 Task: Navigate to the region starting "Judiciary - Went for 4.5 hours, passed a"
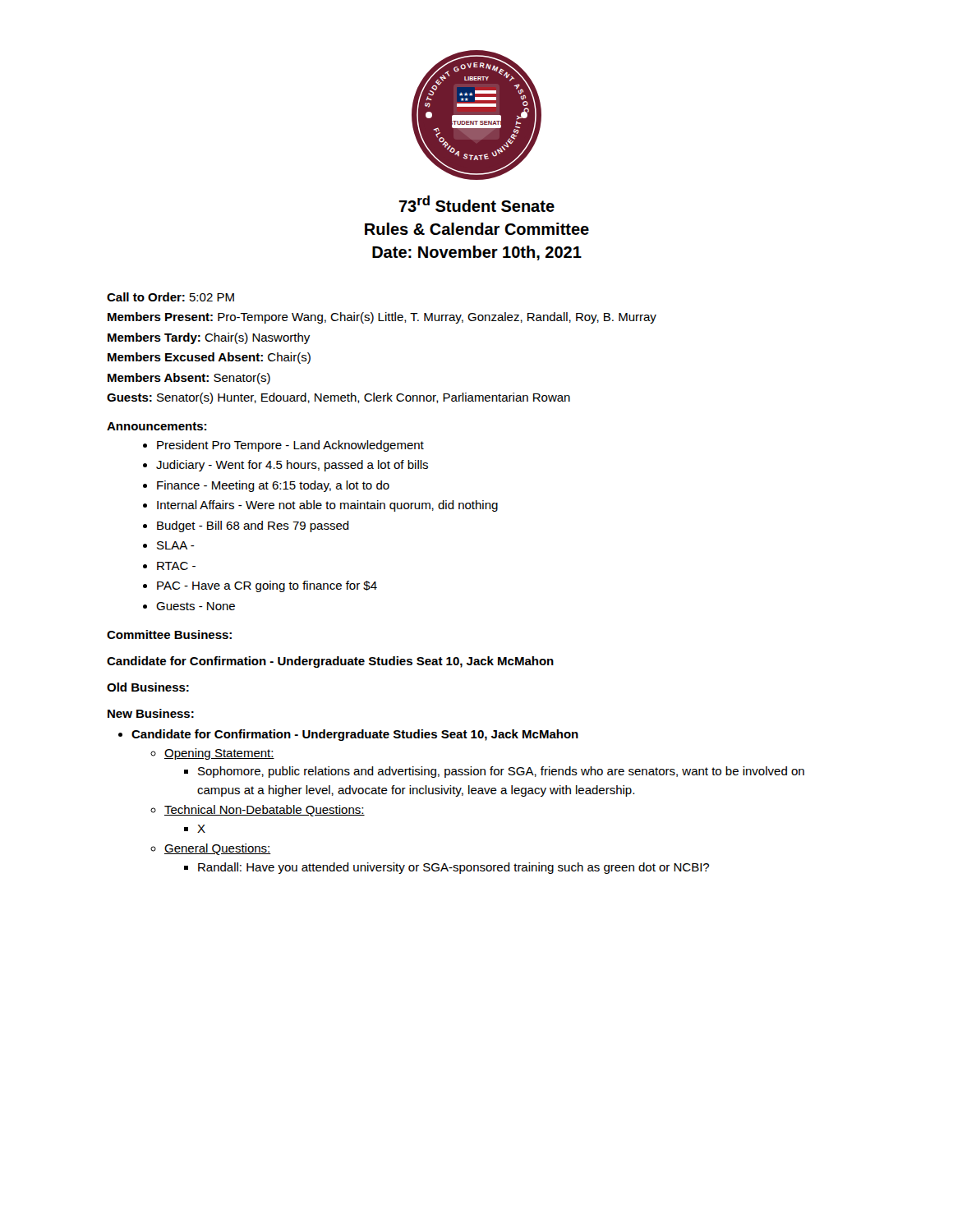click(x=292, y=466)
